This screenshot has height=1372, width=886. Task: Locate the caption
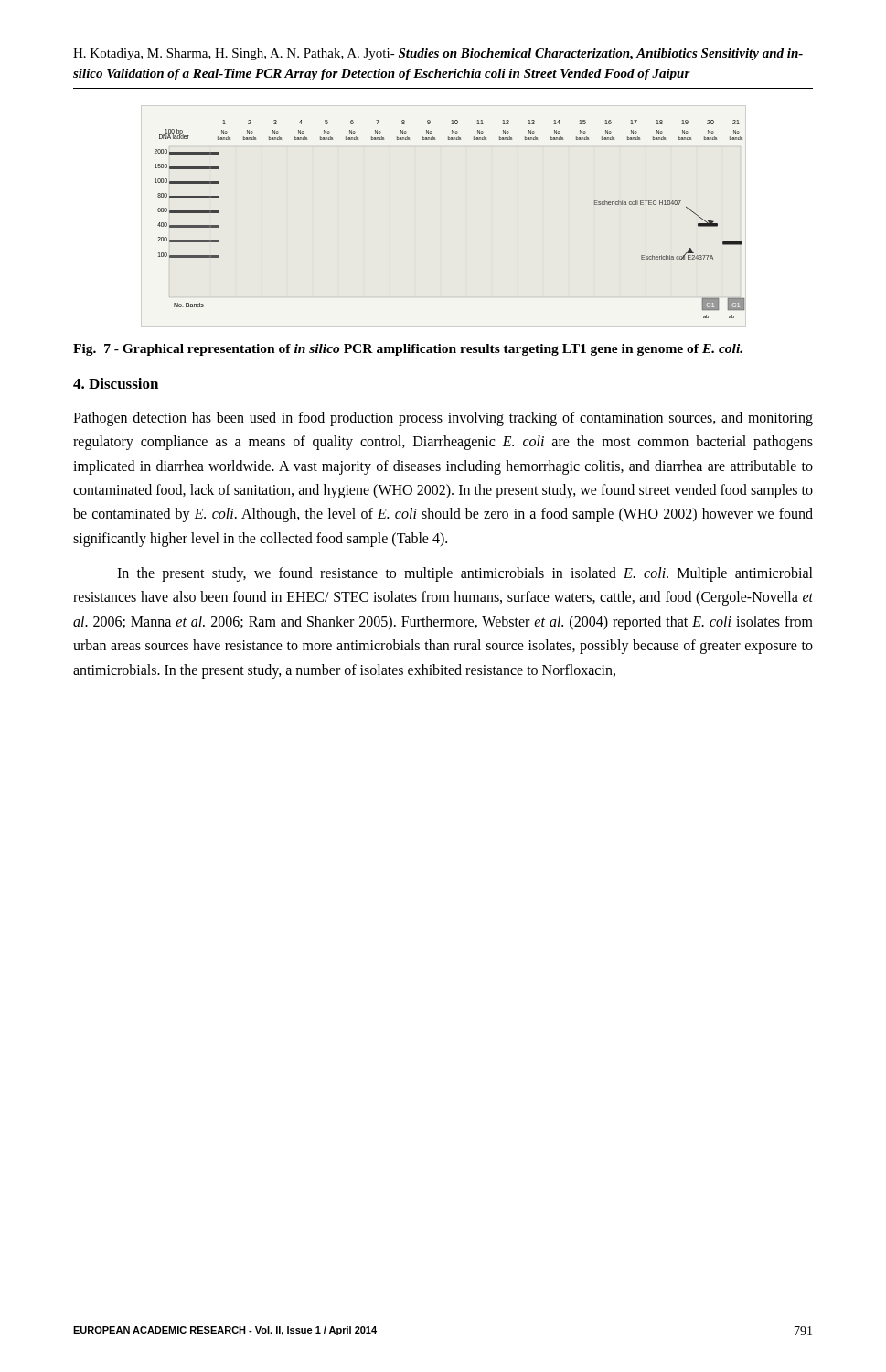(x=408, y=348)
